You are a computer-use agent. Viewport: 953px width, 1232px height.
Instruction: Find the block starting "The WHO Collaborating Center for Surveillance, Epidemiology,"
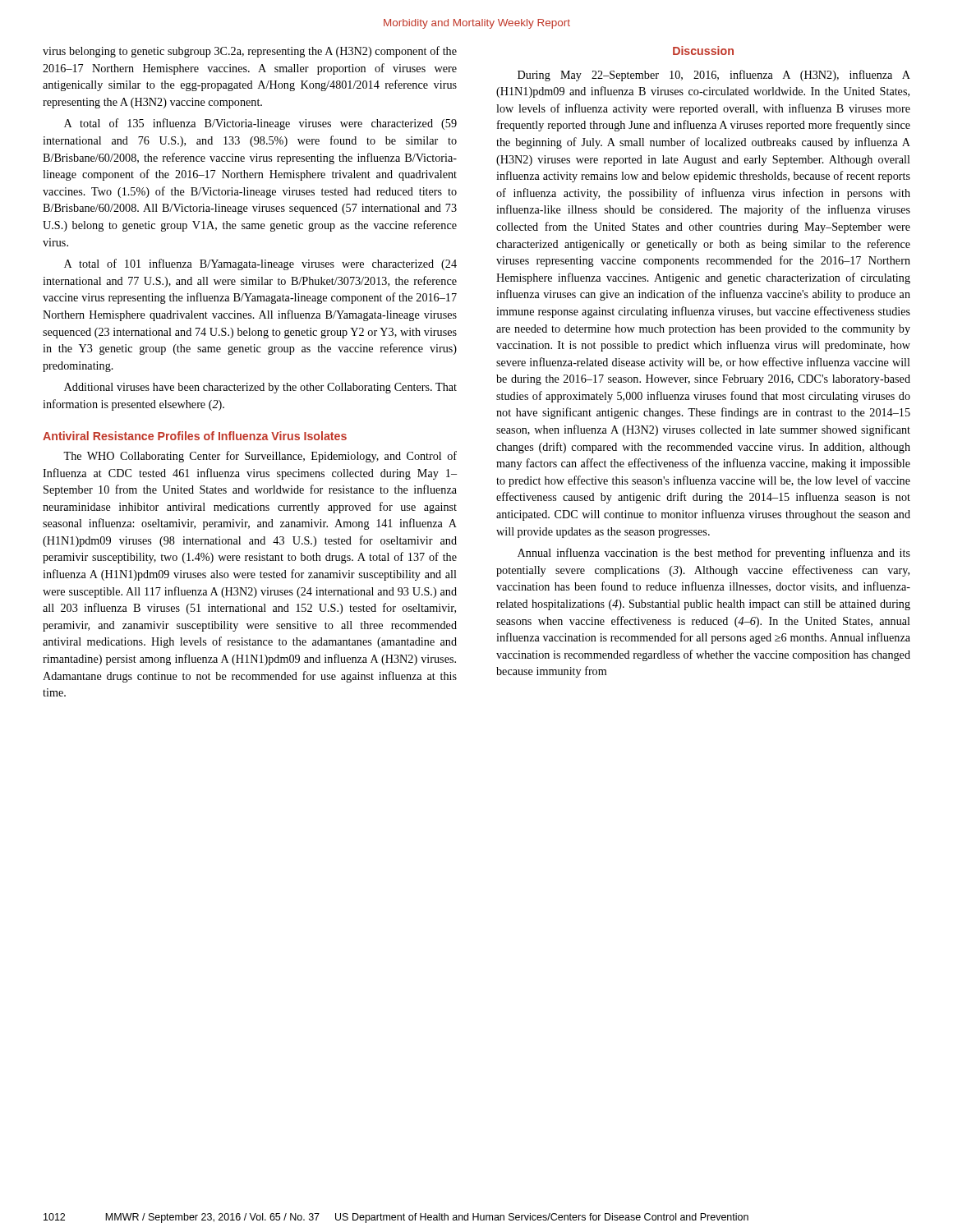250,574
